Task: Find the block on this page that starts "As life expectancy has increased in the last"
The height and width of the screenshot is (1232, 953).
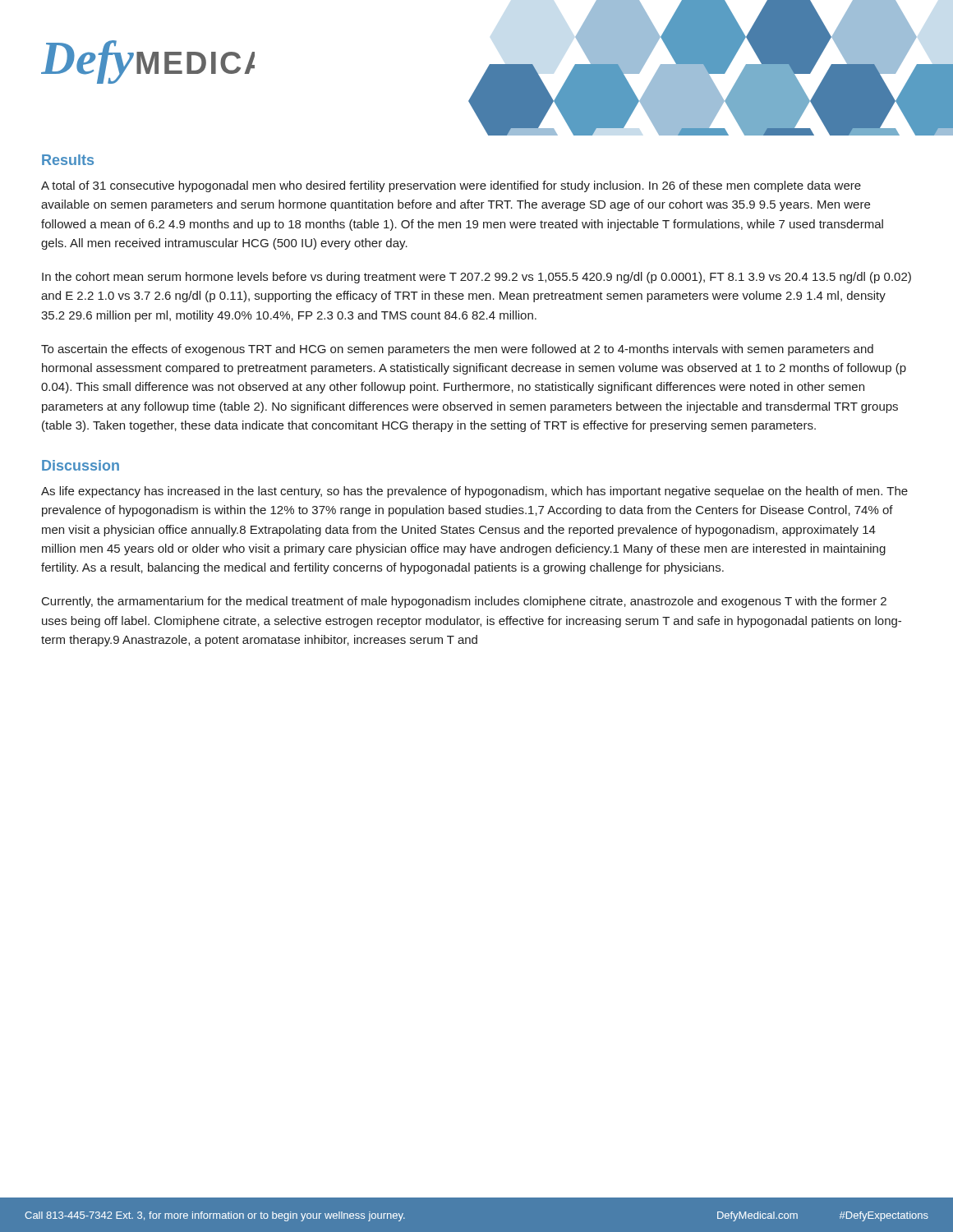Action: click(x=474, y=529)
